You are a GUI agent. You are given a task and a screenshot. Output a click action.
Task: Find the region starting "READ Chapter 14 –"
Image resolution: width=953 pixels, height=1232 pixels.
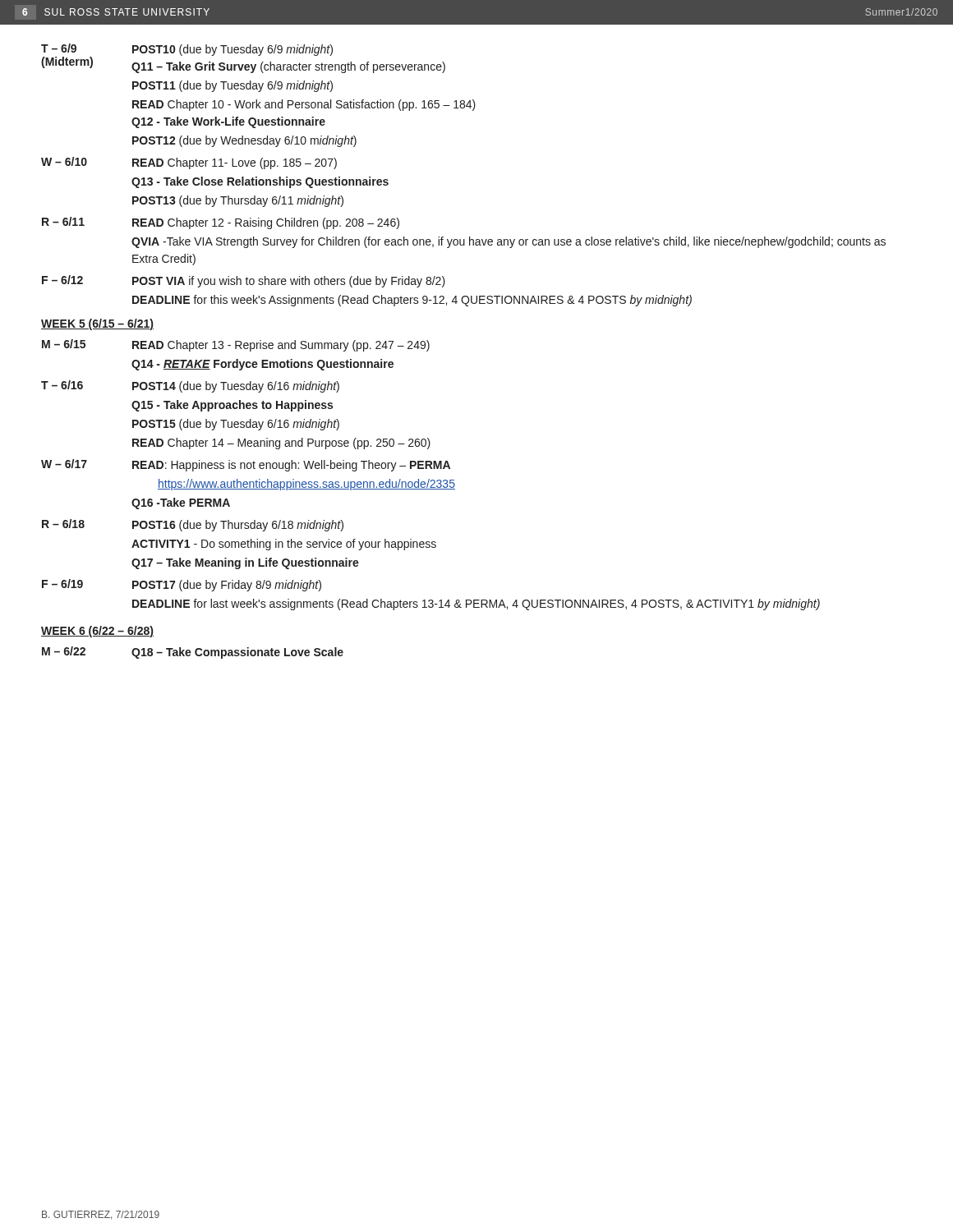click(281, 444)
